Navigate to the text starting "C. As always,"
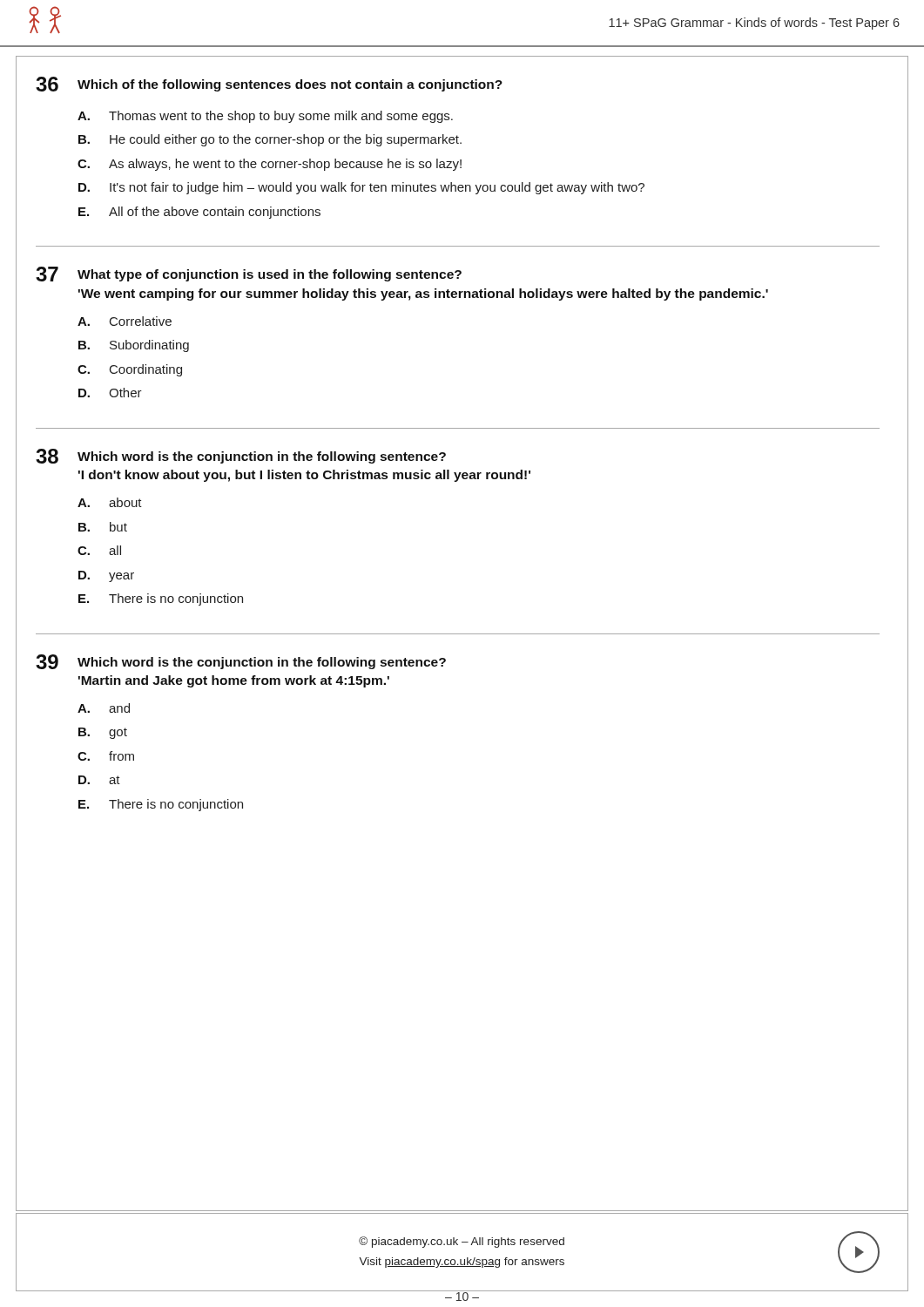Screen dimensions: 1307x924 (270, 164)
